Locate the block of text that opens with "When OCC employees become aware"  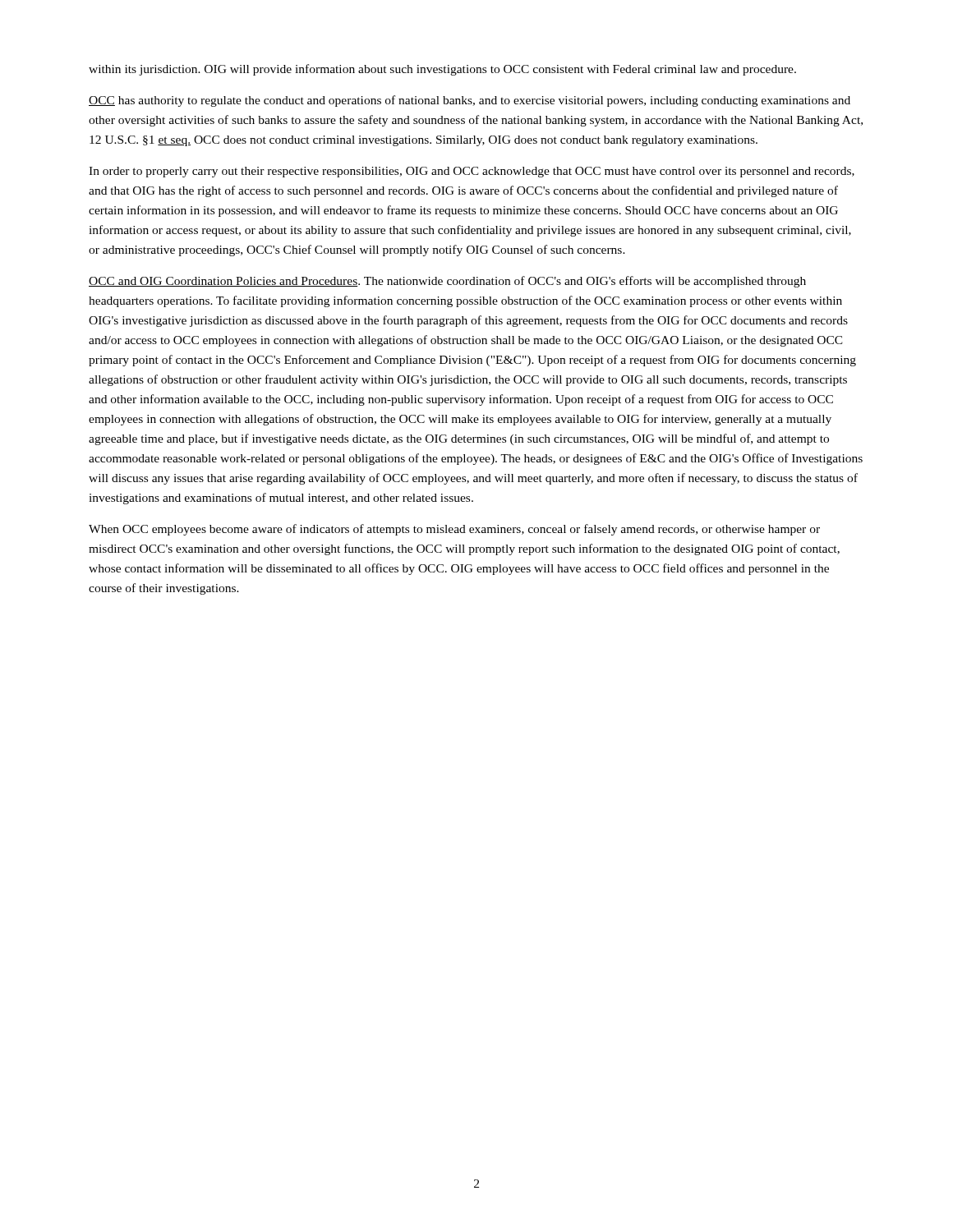pyautogui.click(x=476, y=559)
